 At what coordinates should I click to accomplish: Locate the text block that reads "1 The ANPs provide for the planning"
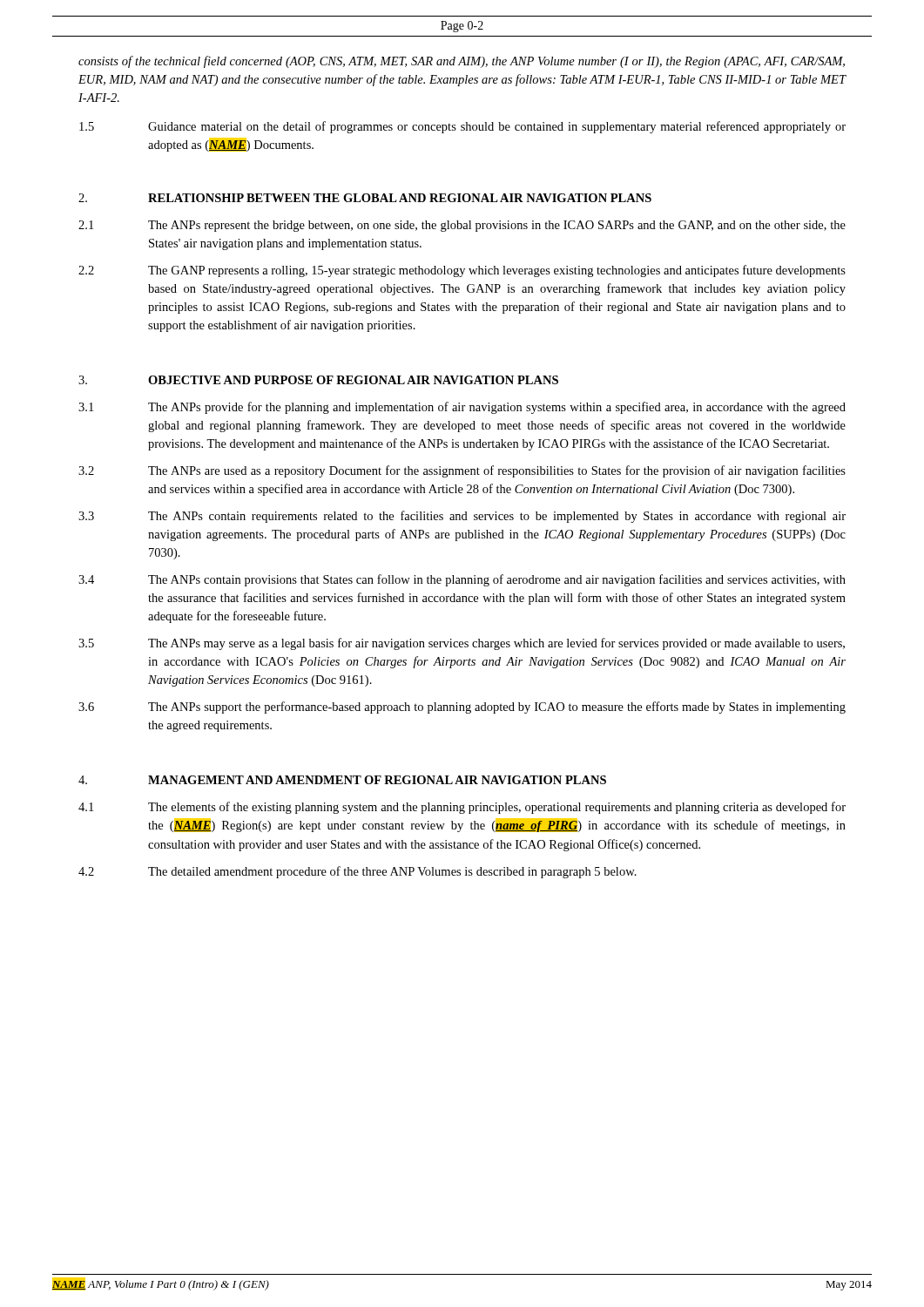(462, 426)
